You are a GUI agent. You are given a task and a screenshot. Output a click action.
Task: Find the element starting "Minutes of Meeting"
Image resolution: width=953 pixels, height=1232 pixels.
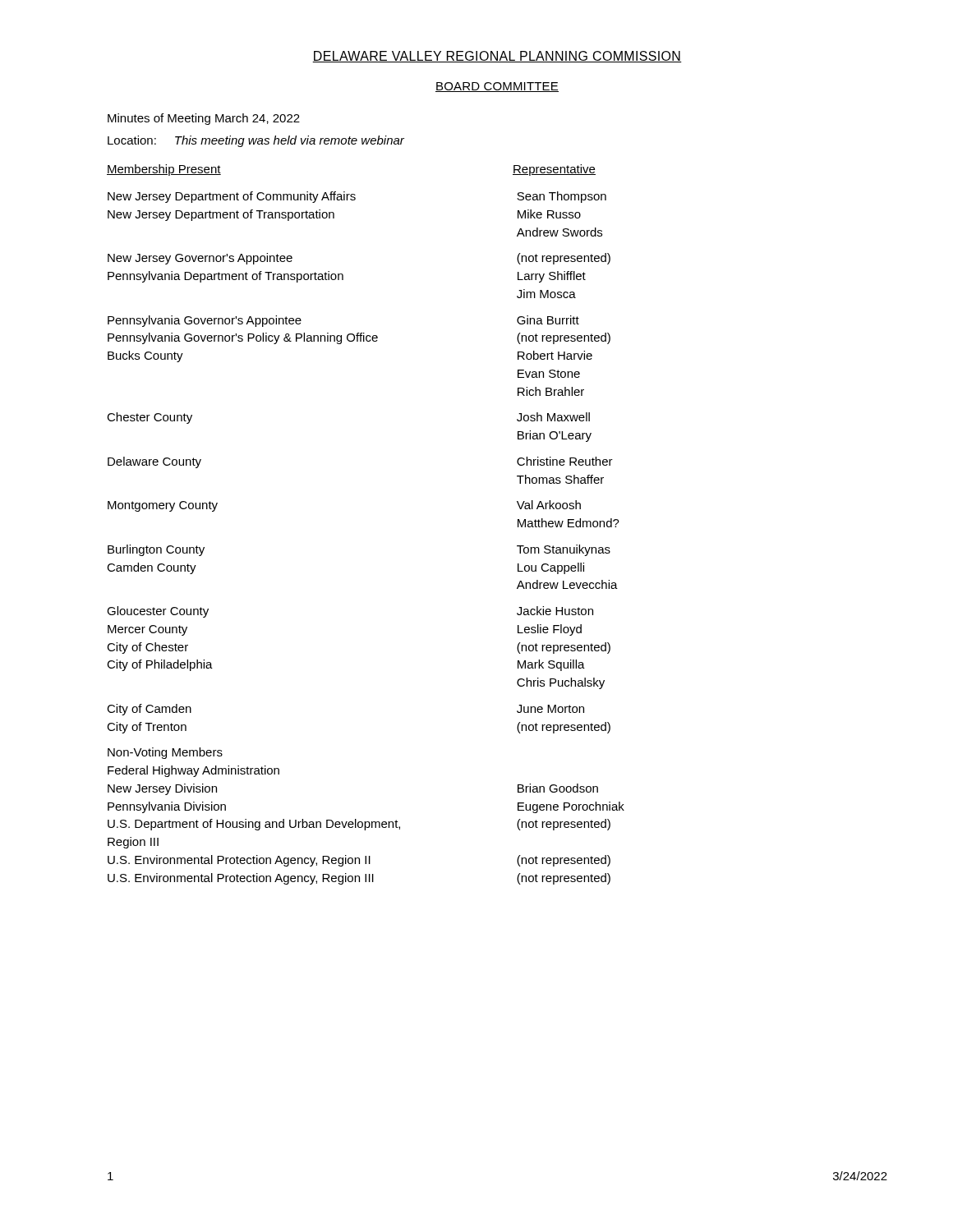[203, 118]
